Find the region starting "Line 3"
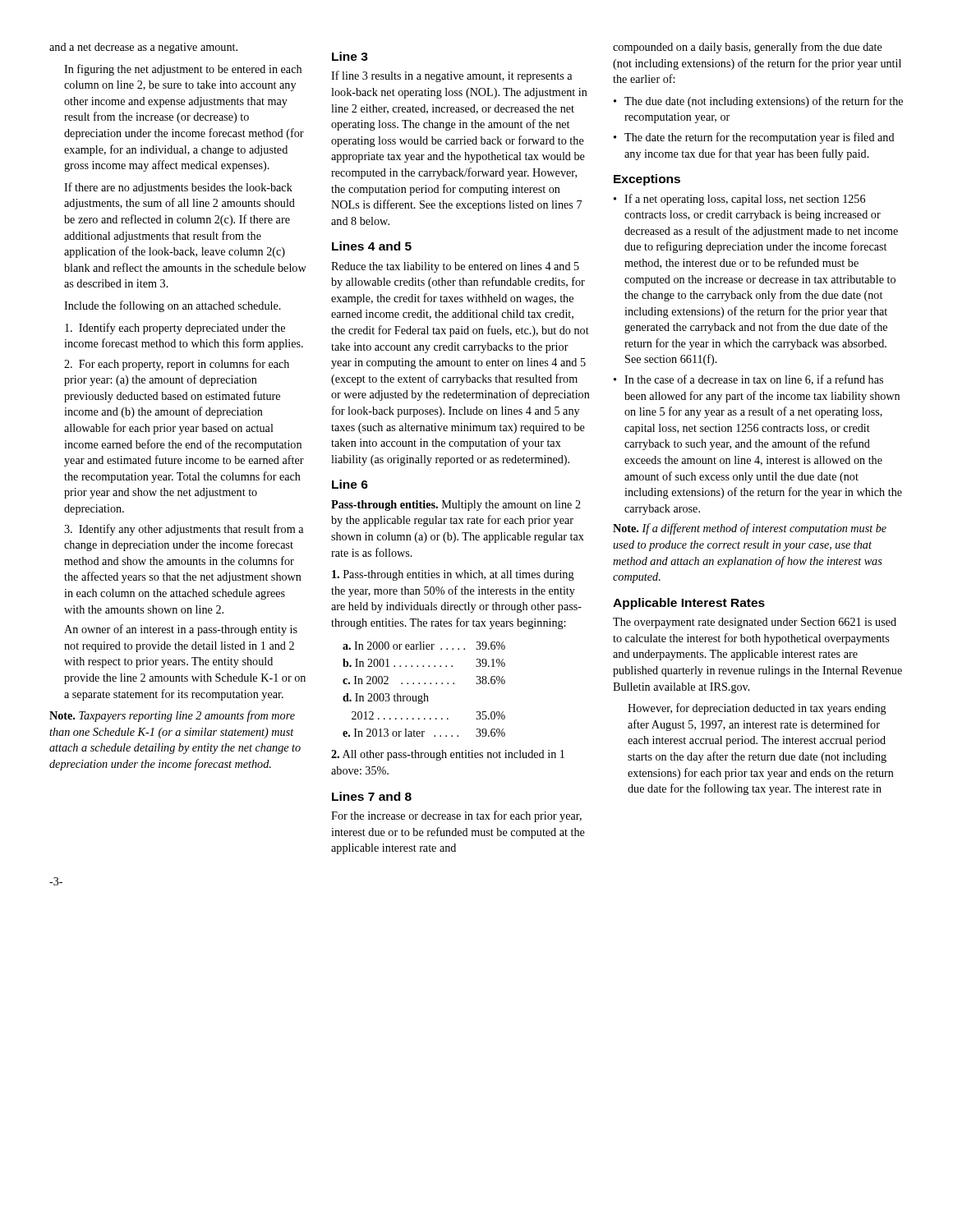The width and height of the screenshot is (953, 1232). coord(350,56)
